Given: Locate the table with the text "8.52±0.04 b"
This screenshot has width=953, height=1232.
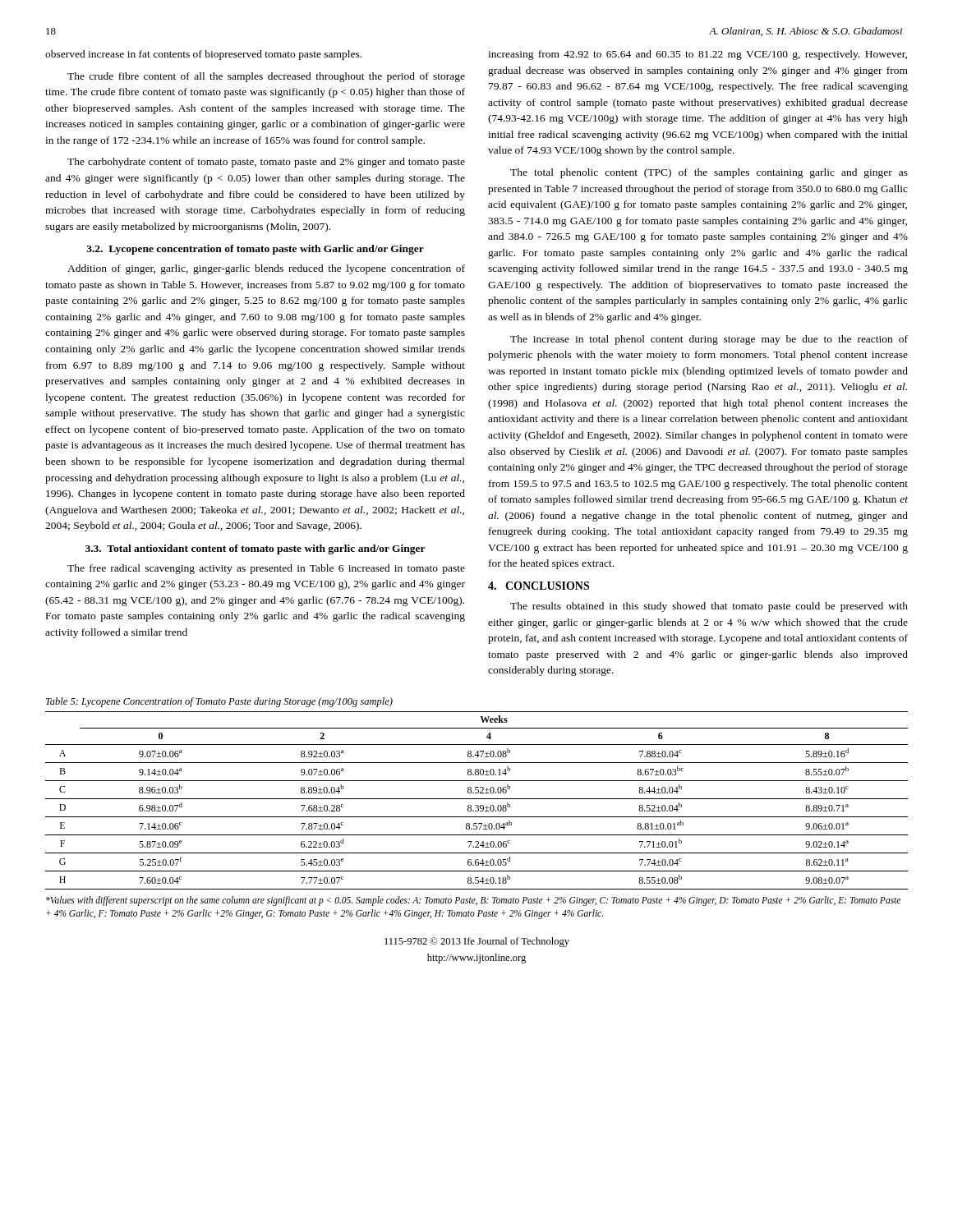Looking at the screenshot, I should coord(476,800).
